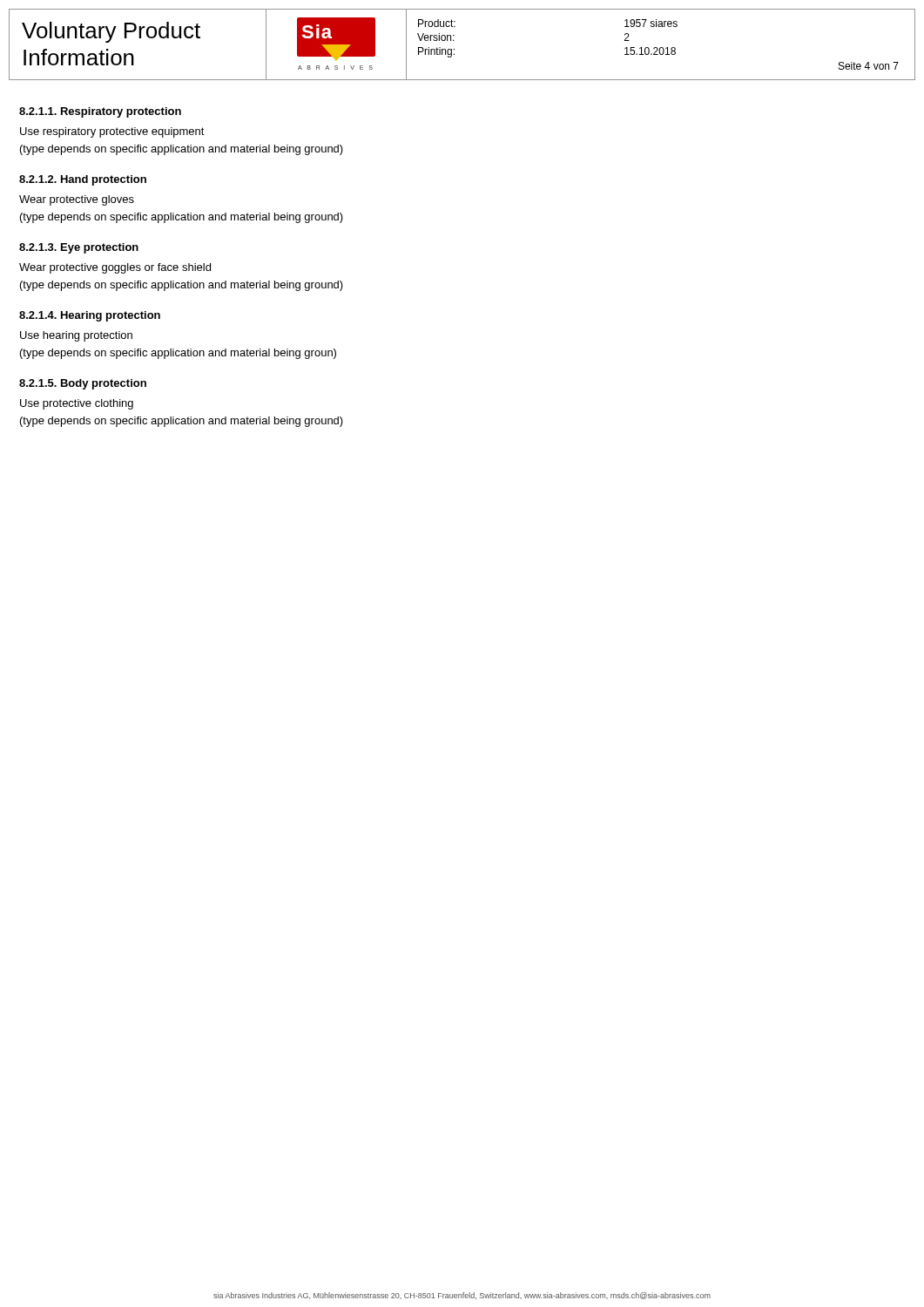Locate the passage starting "Use protective clothing"
Image resolution: width=924 pixels, height=1307 pixels.
[181, 411]
